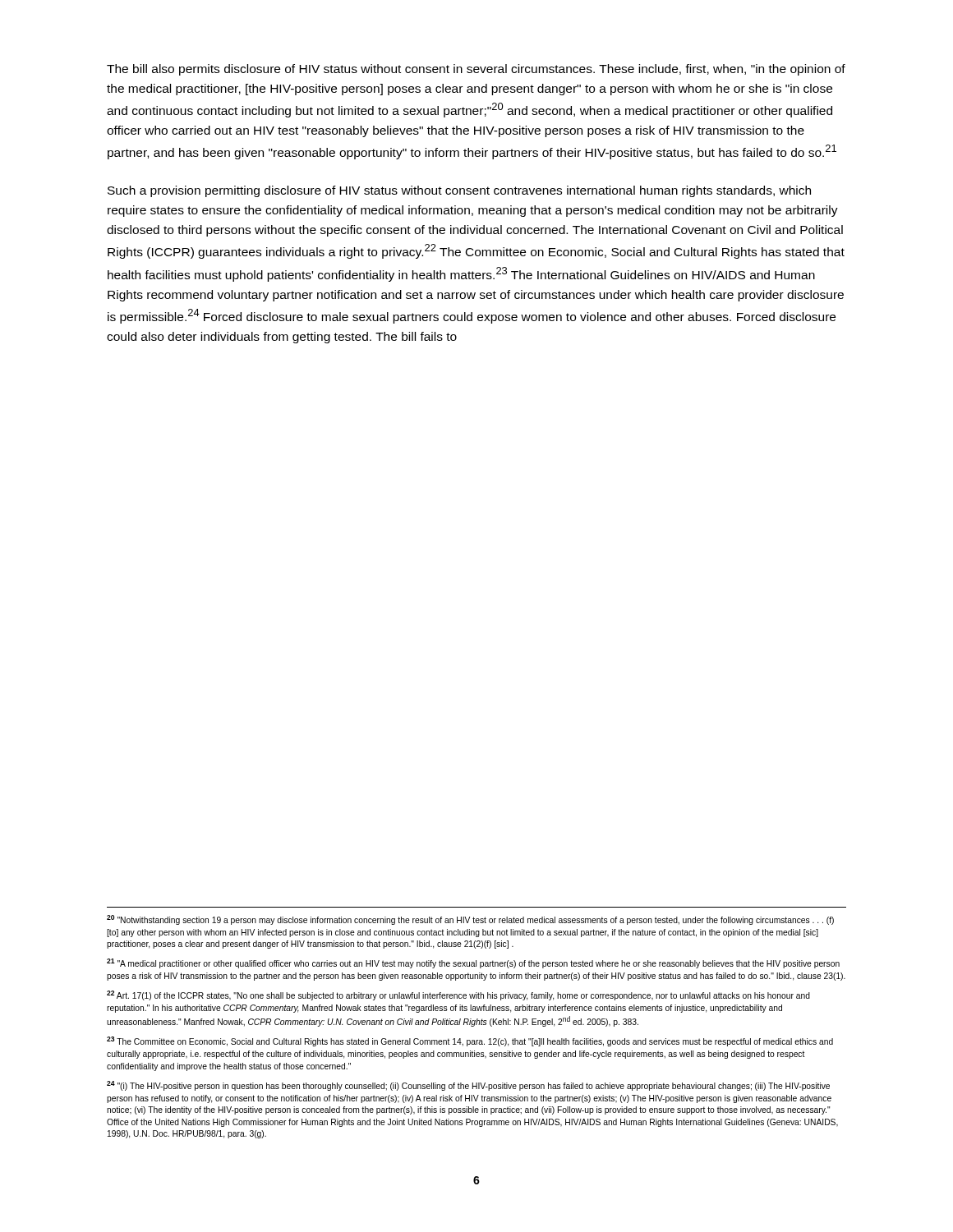Screen dimensions: 1232x953
Task: Find the passage starting "20 "Notwithstanding section 19 a person may disclose"
Action: [471, 931]
